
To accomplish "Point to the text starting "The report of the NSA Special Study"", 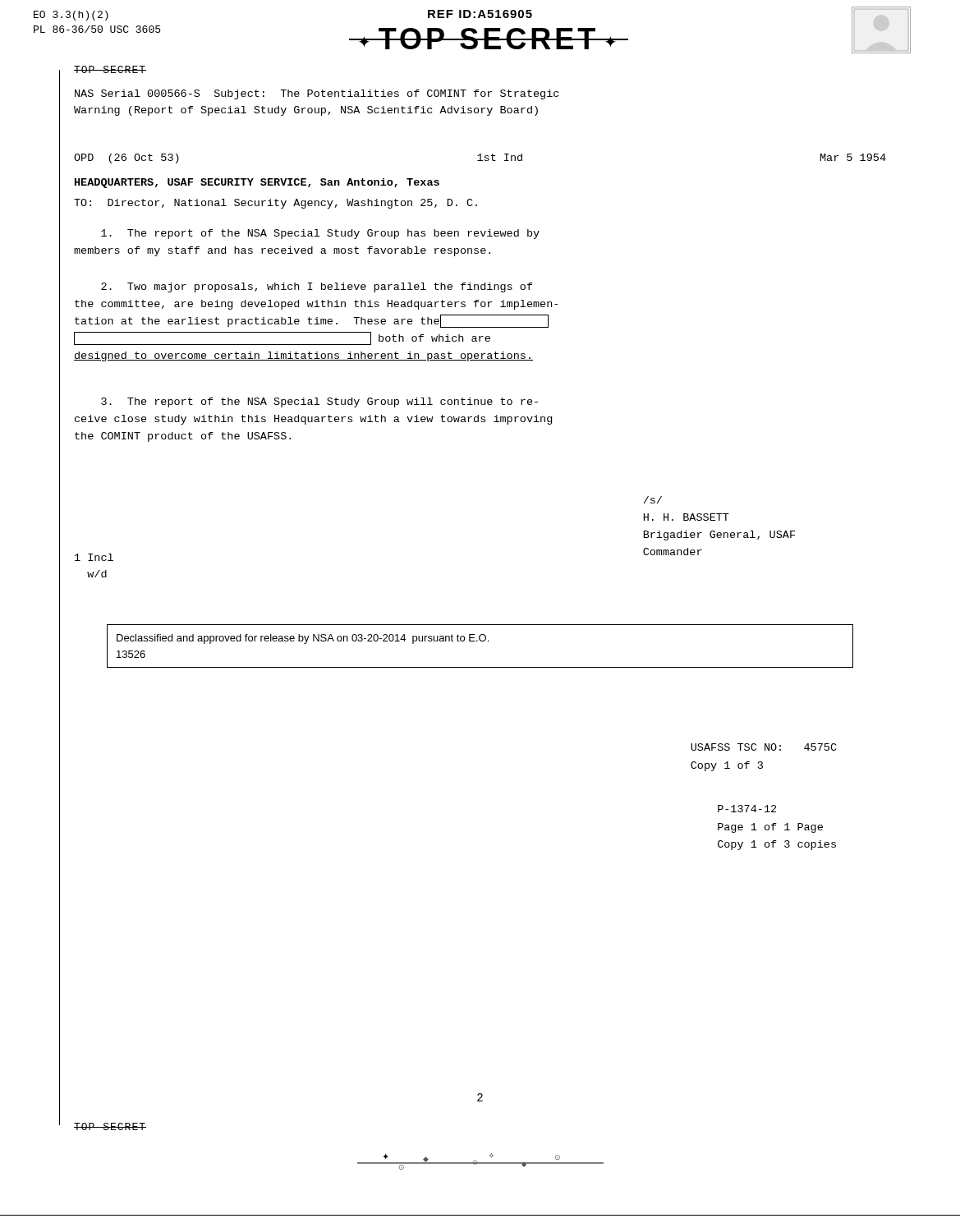I will [x=307, y=242].
